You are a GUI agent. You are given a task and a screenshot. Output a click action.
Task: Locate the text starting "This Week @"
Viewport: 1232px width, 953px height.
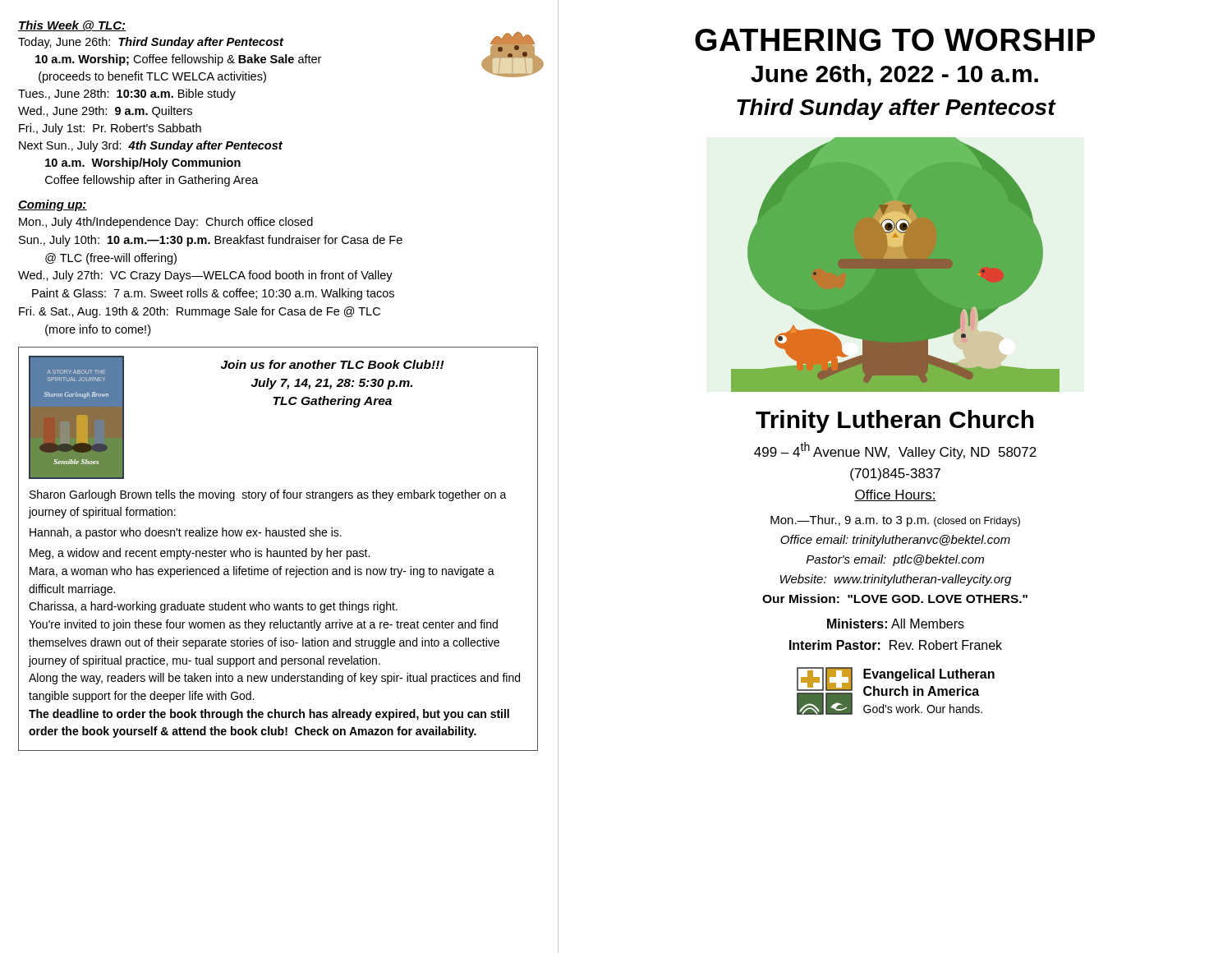click(x=72, y=25)
